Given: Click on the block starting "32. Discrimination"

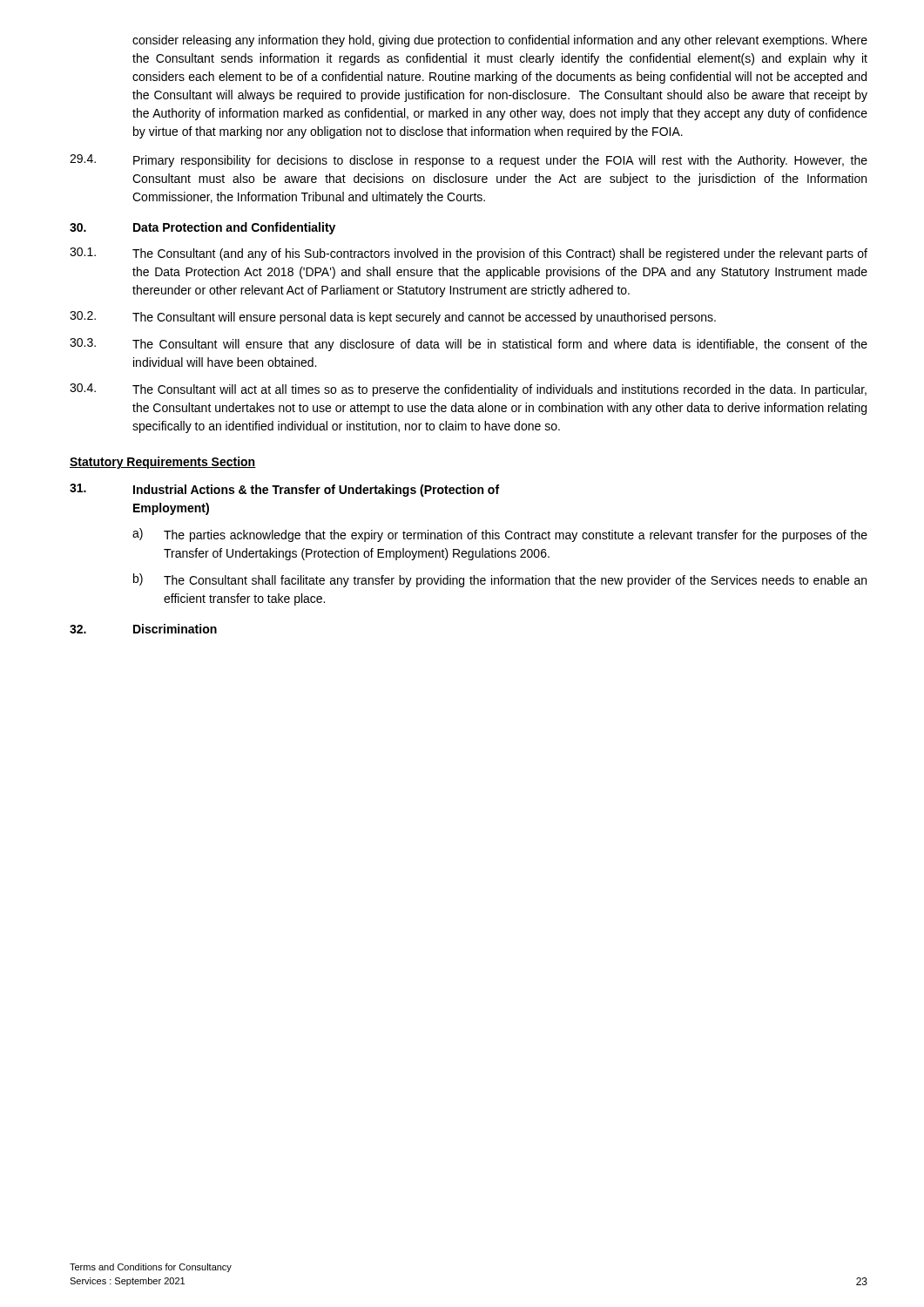Looking at the screenshot, I should [143, 629].
